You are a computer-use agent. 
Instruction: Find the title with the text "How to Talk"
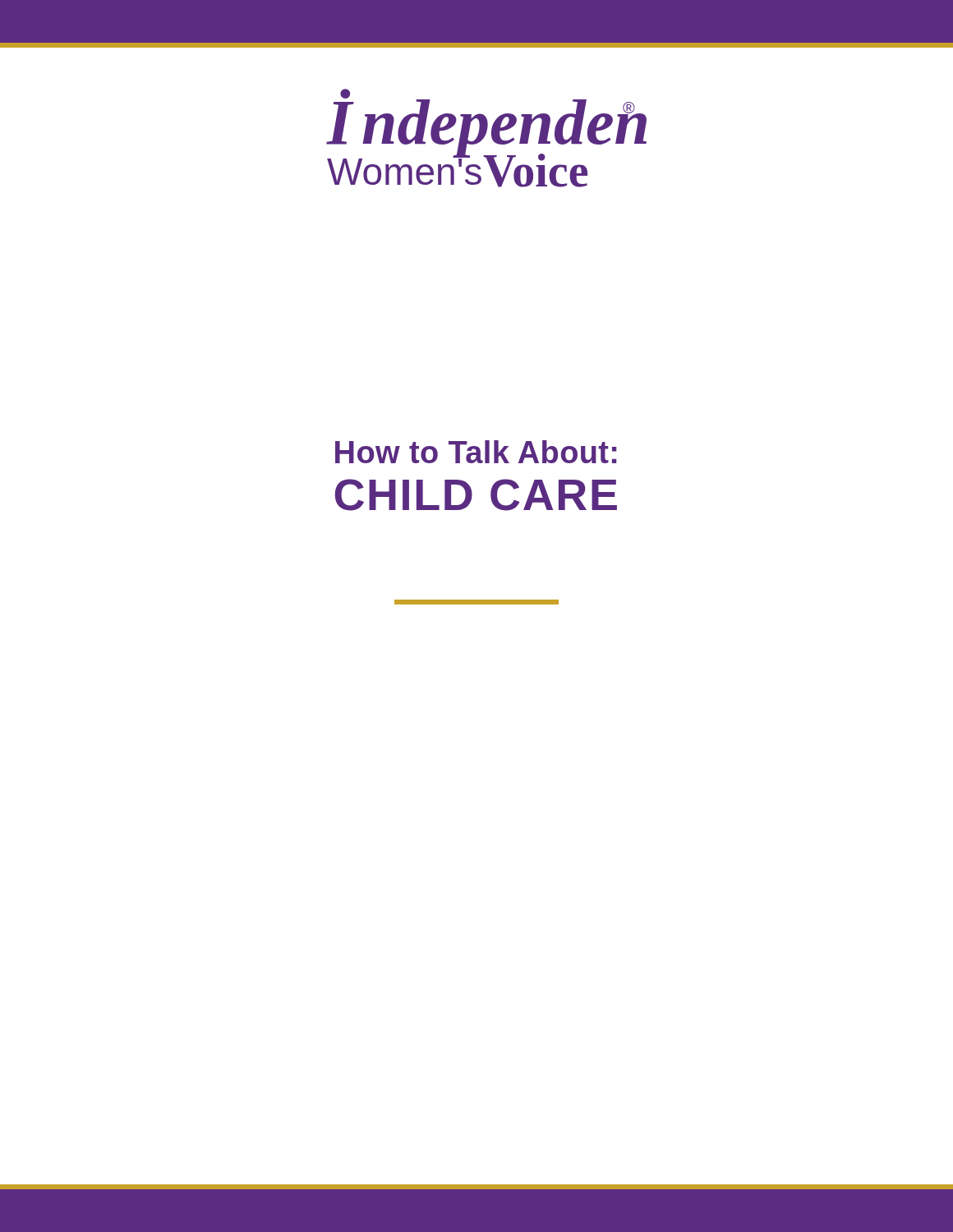point(476,477)
